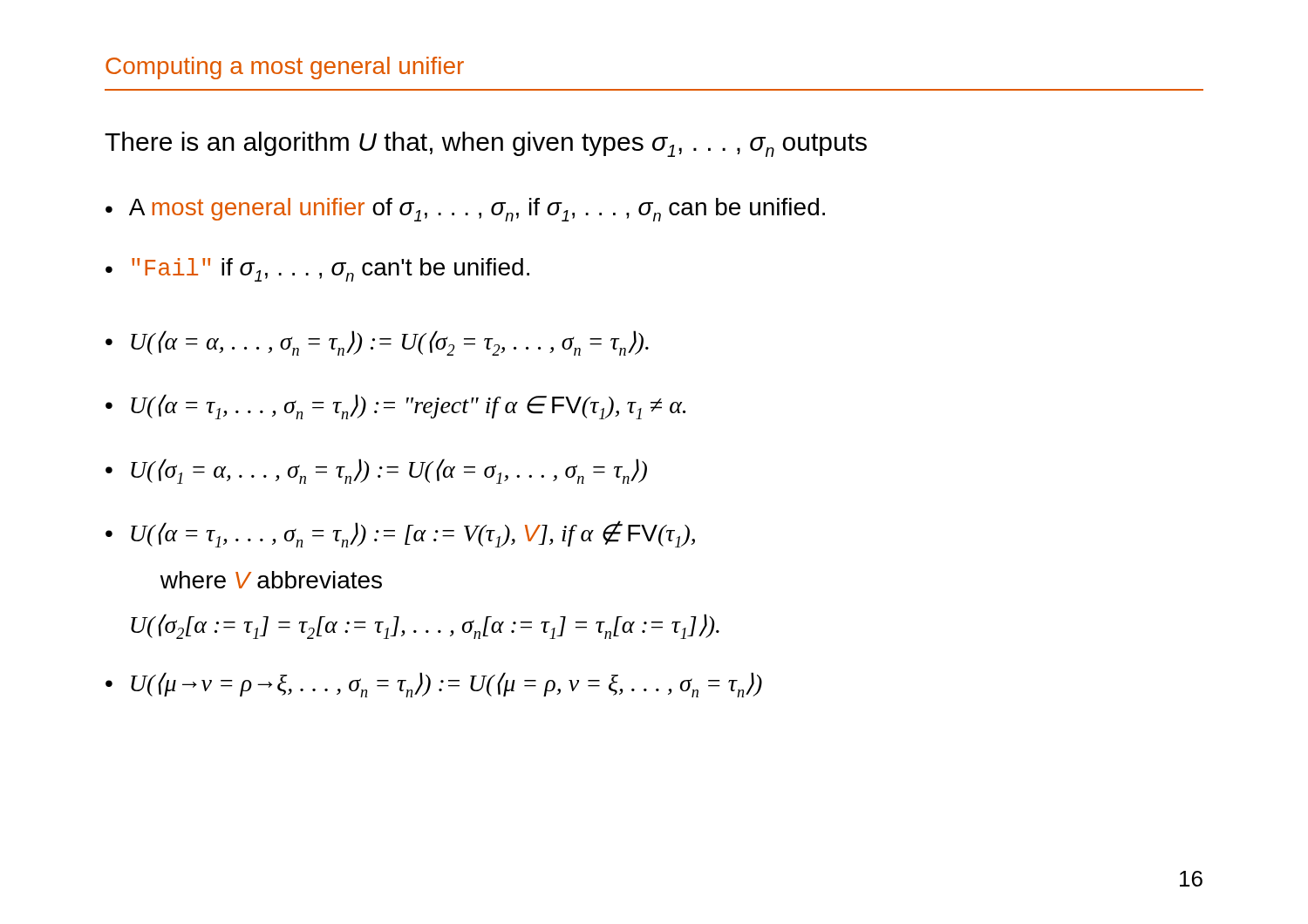Click on the list item that reads "• "Fail" if σ1,"
The height and width of the screenshot is (924, 1308).
pyautogui.click(x=317, y=270)
